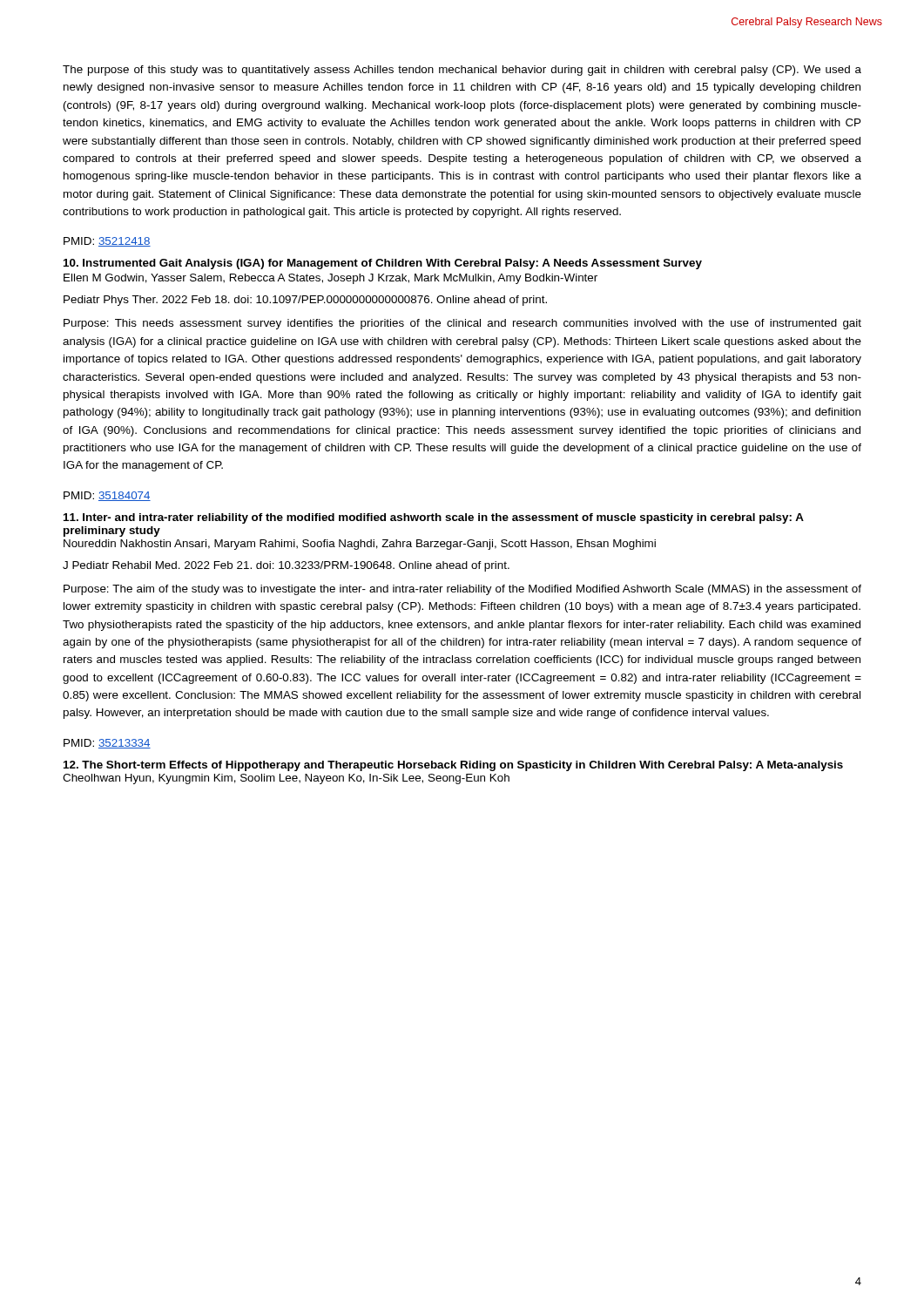
Task: Find "PMID: 35184074" on this page
Action: [x=106, y=495]
